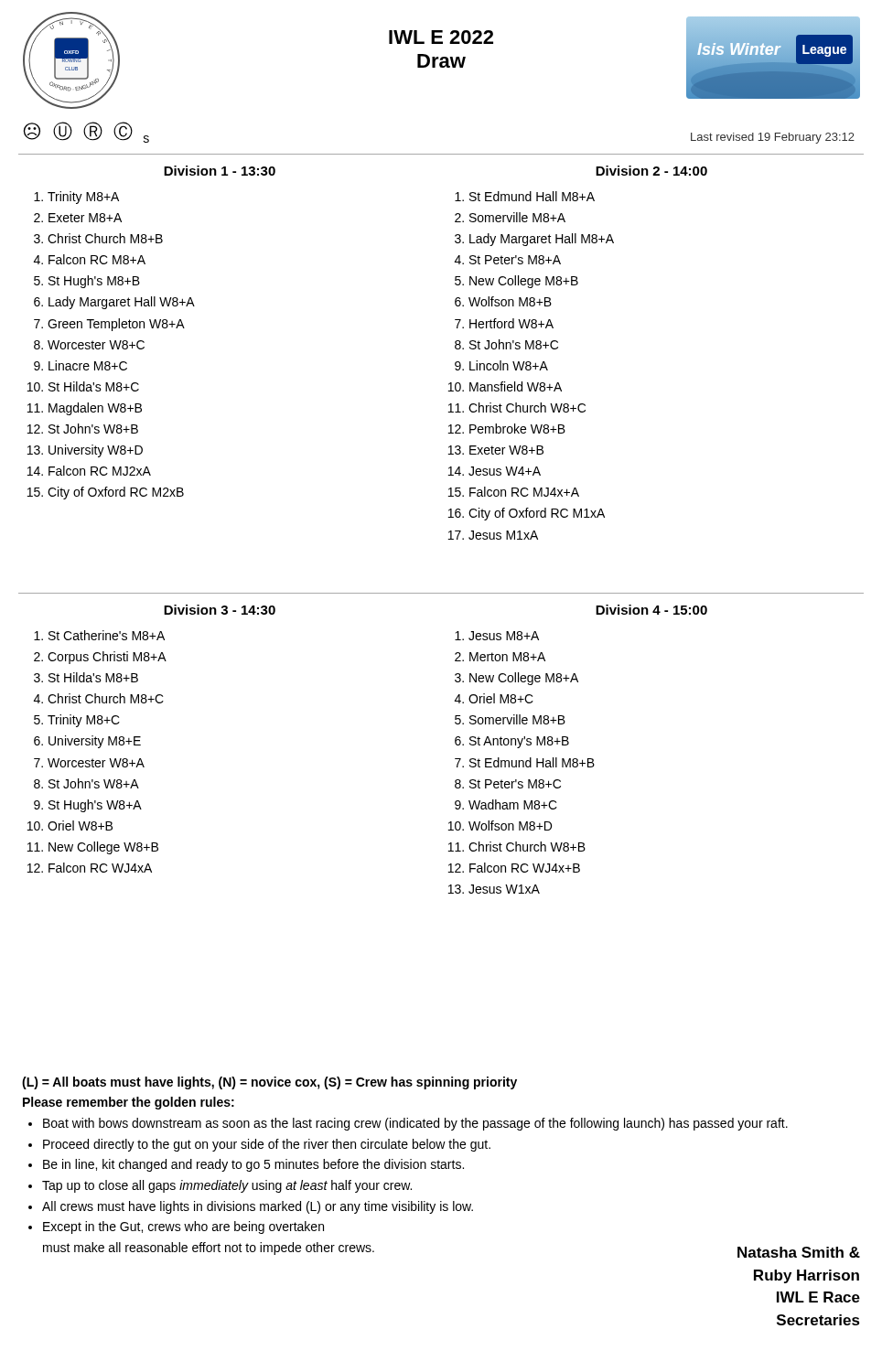Find the text with the text "Please remember the golden rules:"
This screenshot has width=882, height=1372.
[128, 1102]
